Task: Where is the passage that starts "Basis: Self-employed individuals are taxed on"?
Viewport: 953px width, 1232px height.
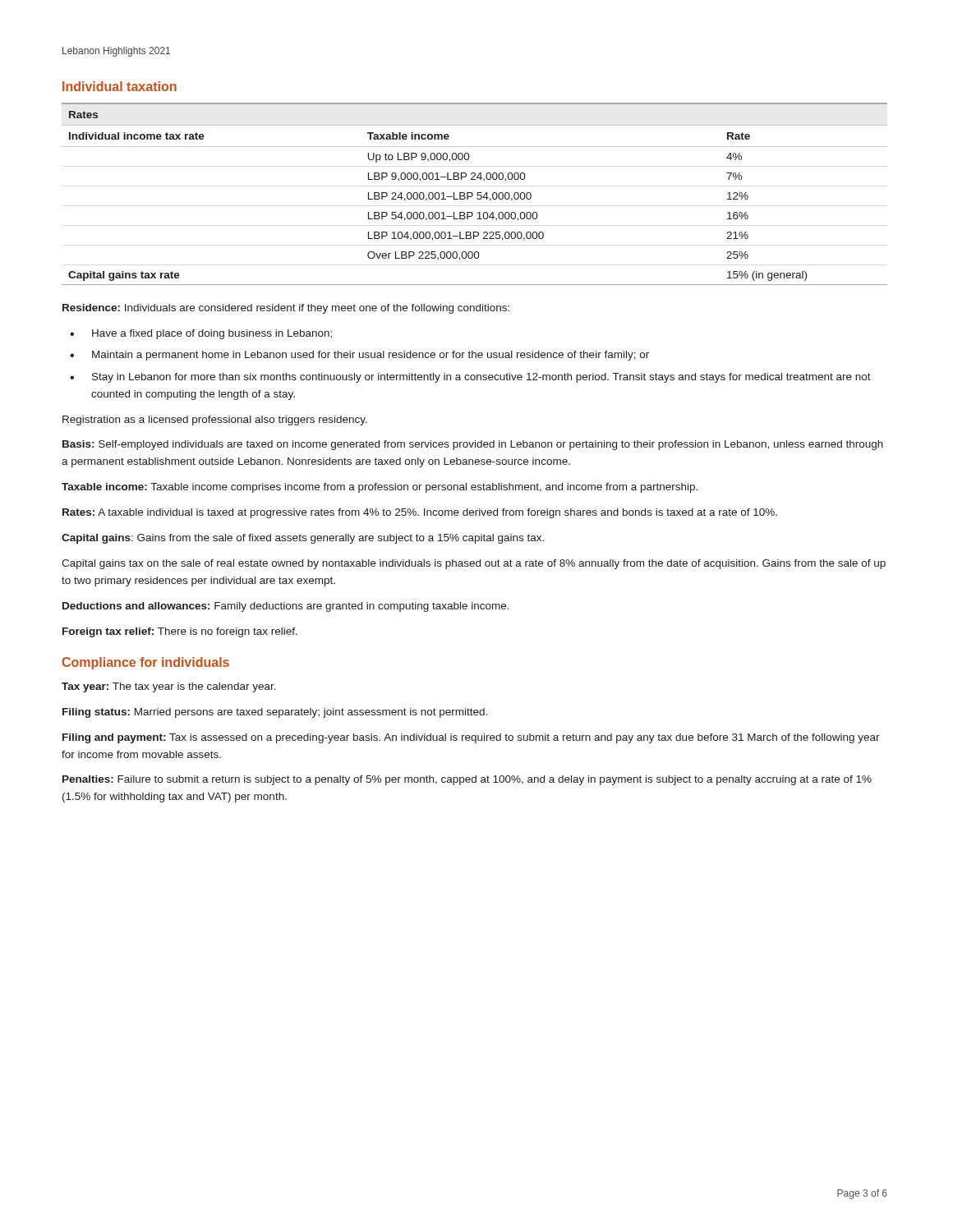Action: [x=473, y=453]
